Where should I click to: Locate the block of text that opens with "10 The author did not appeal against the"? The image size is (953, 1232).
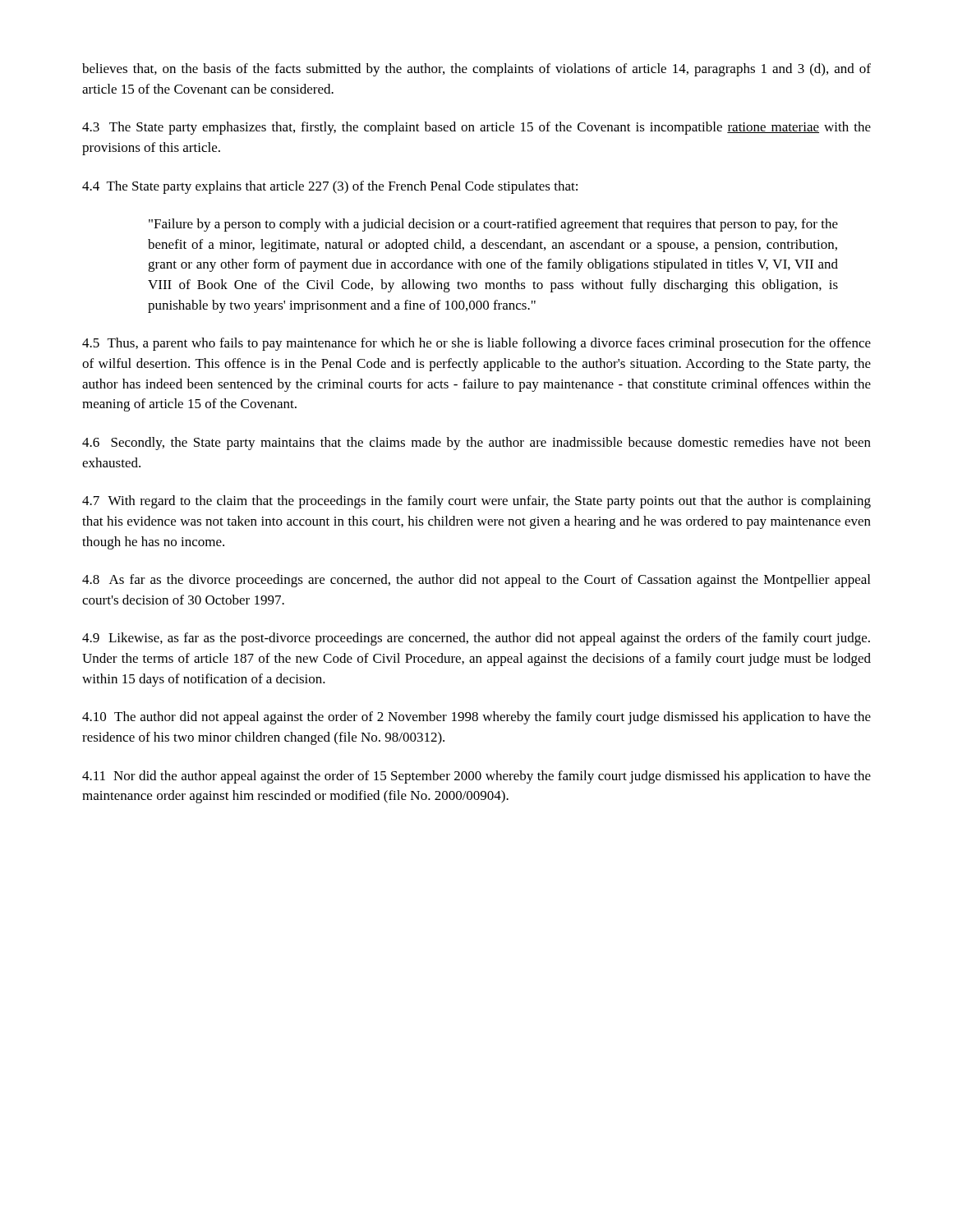476,727
